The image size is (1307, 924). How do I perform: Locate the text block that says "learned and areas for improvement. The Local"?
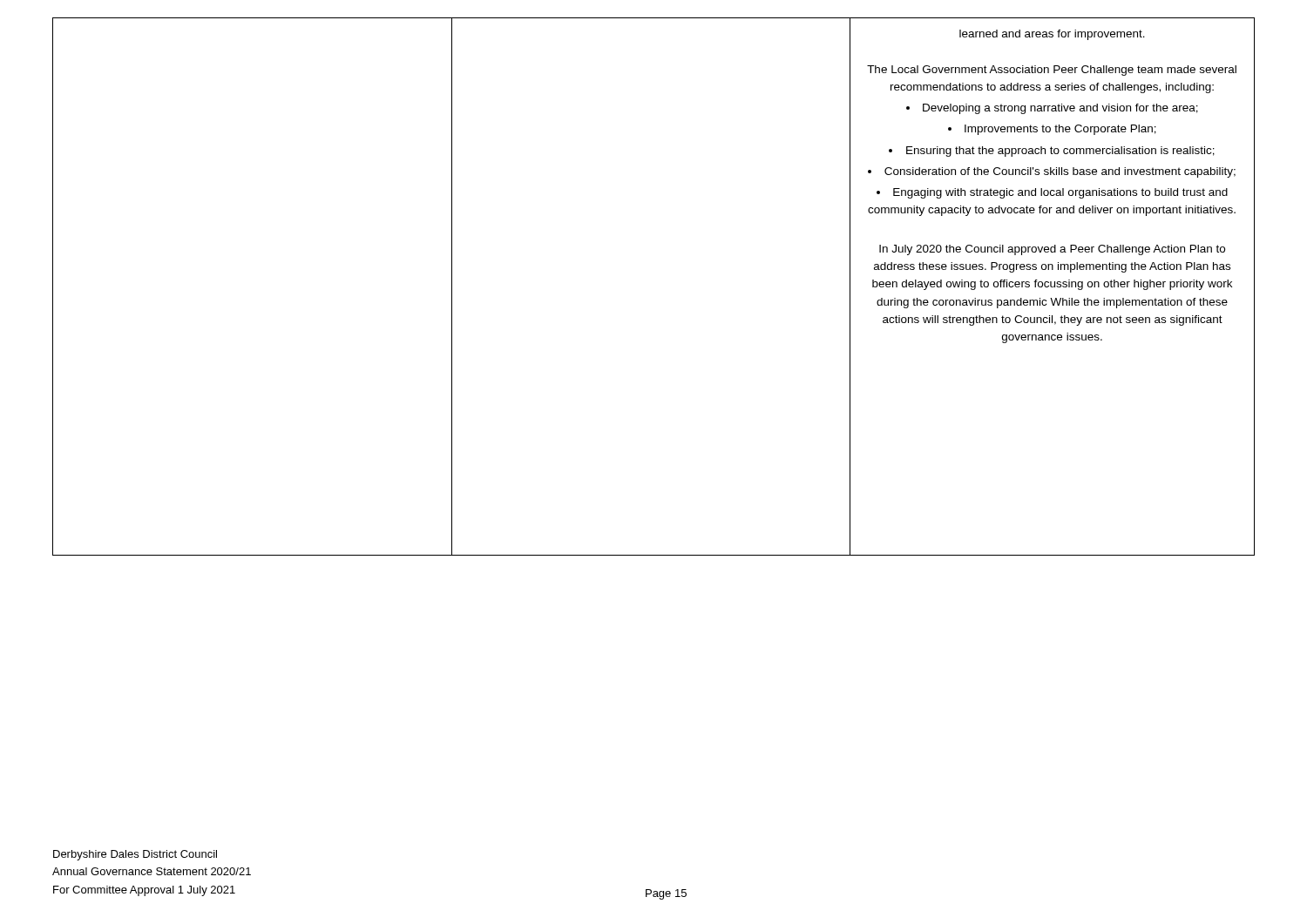click(1052, 185)
